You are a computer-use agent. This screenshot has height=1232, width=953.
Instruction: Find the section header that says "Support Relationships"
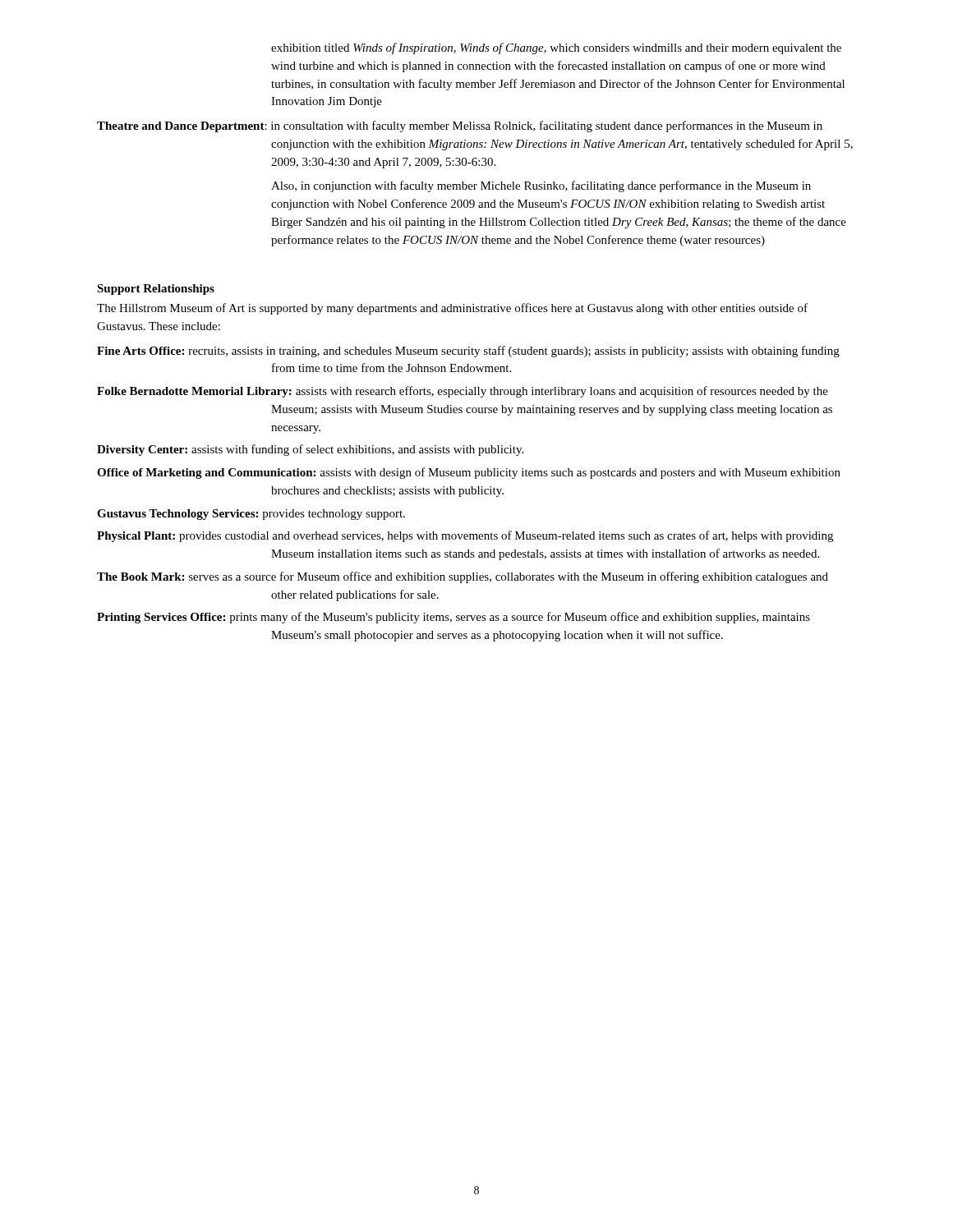point(156,288)
